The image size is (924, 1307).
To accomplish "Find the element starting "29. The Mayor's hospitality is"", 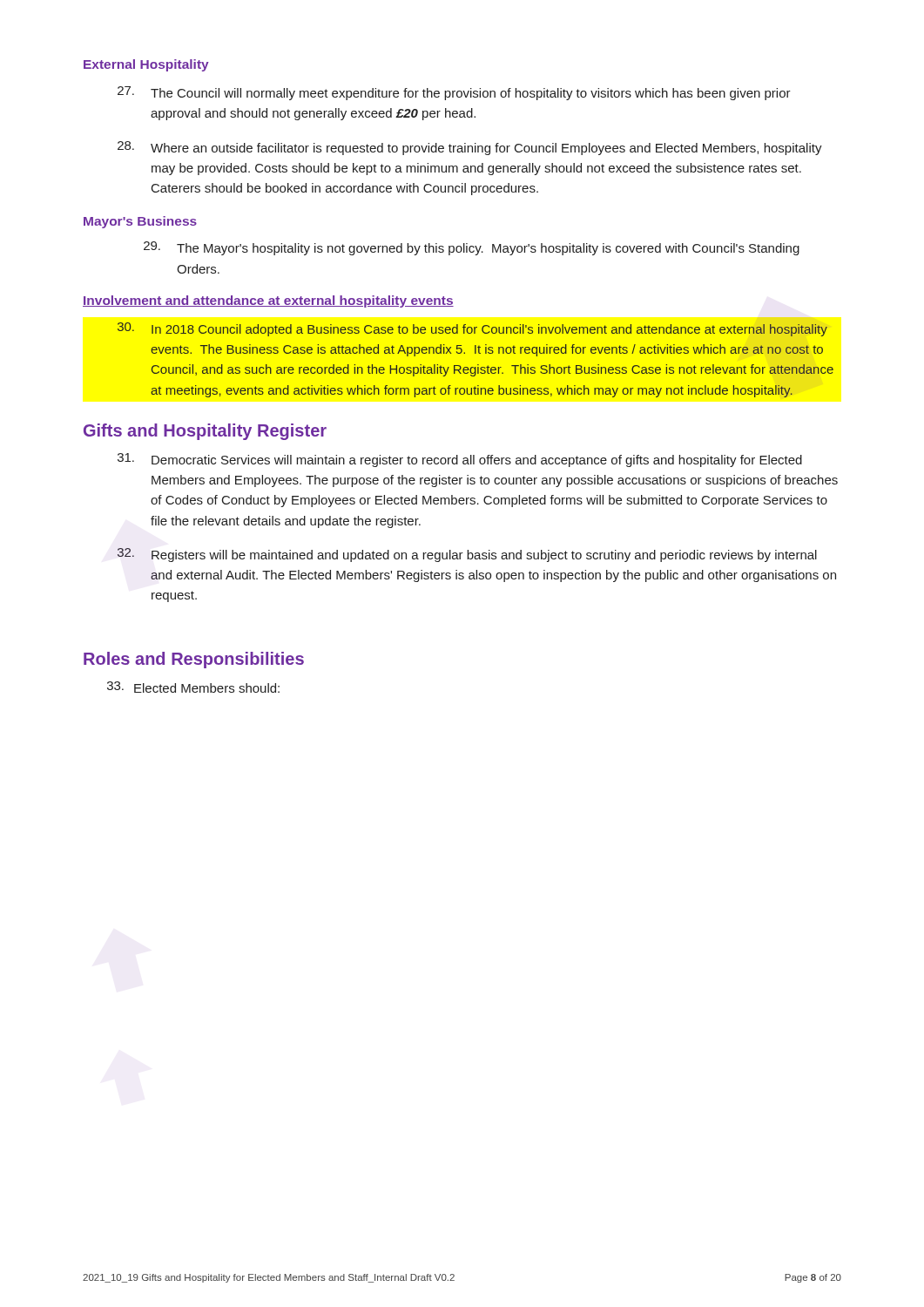I will [x=475, y=258].
